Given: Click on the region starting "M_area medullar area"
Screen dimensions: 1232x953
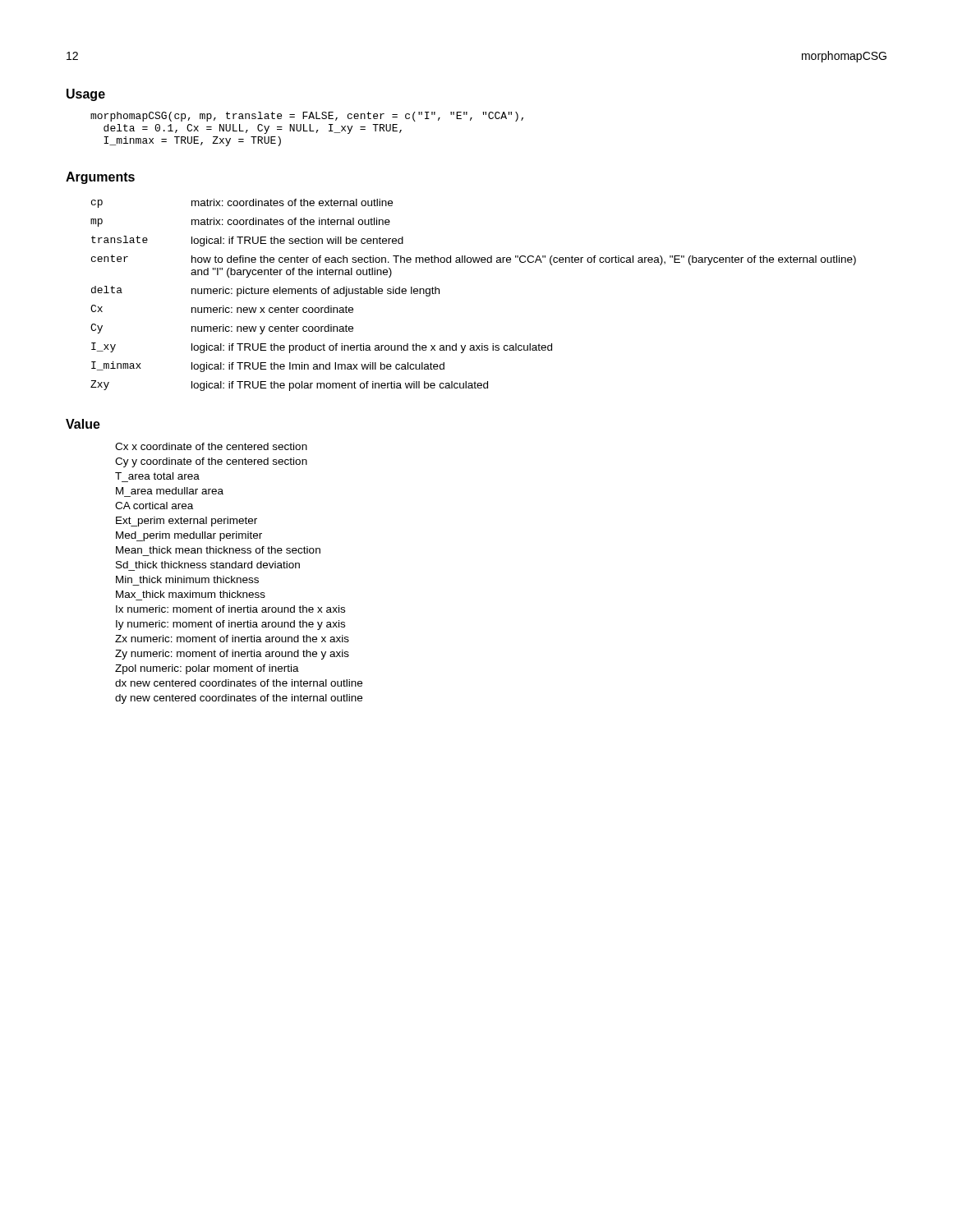Looking at the screenshot, I should click(169, 491).
